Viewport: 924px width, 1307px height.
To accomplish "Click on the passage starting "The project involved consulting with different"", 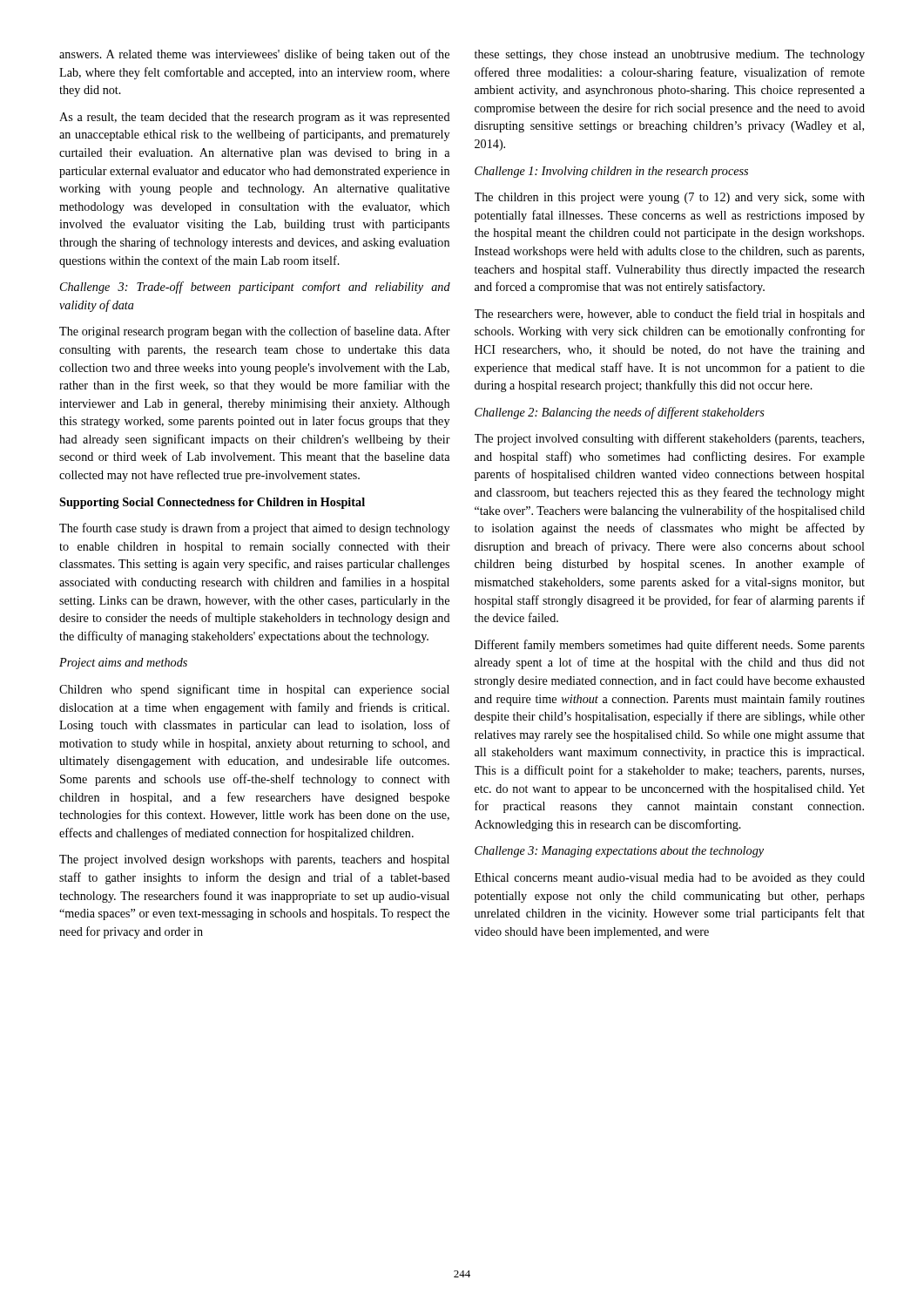I will [x=669, y=529].
